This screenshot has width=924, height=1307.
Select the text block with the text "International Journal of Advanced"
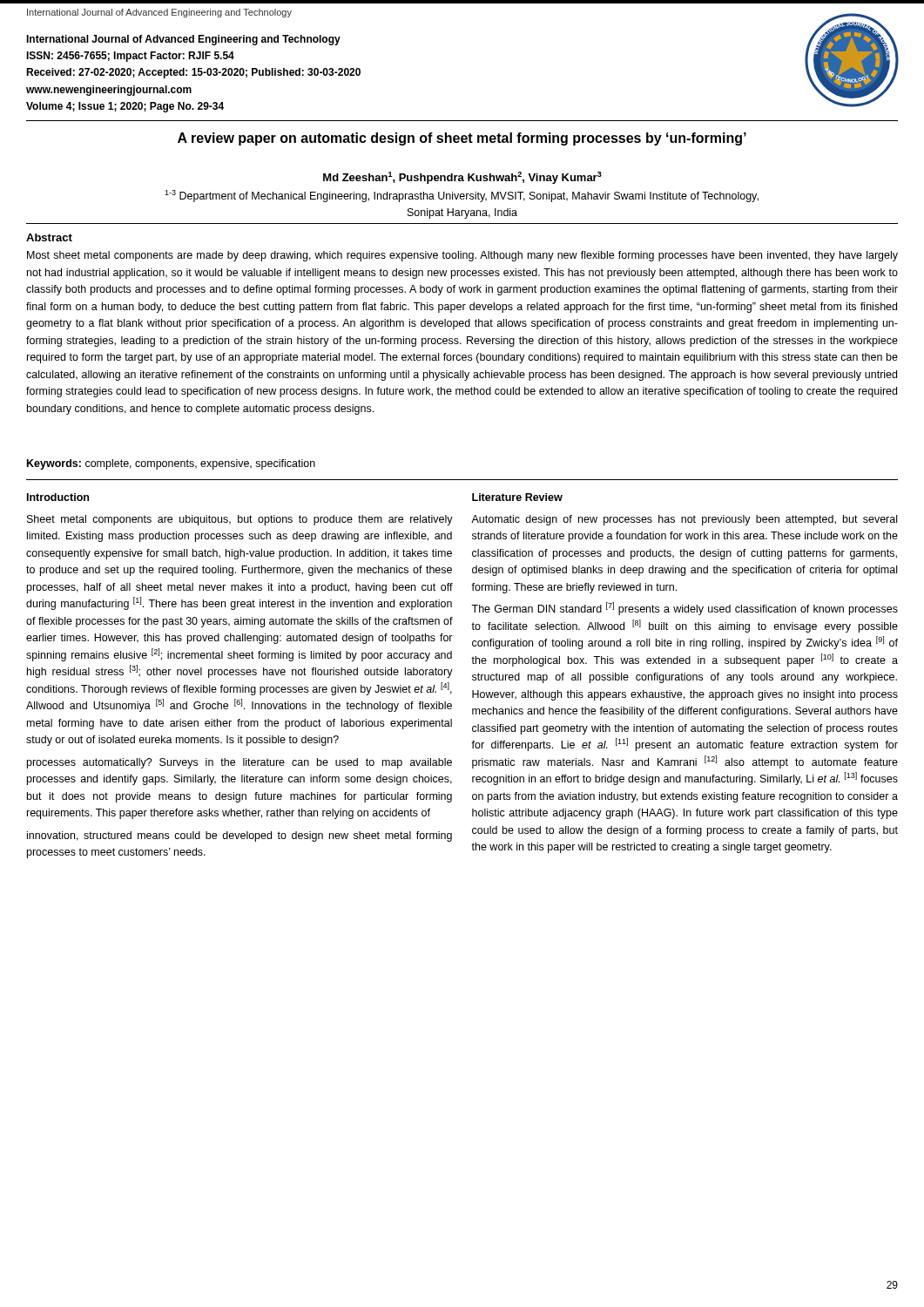[x=287, y=73]
